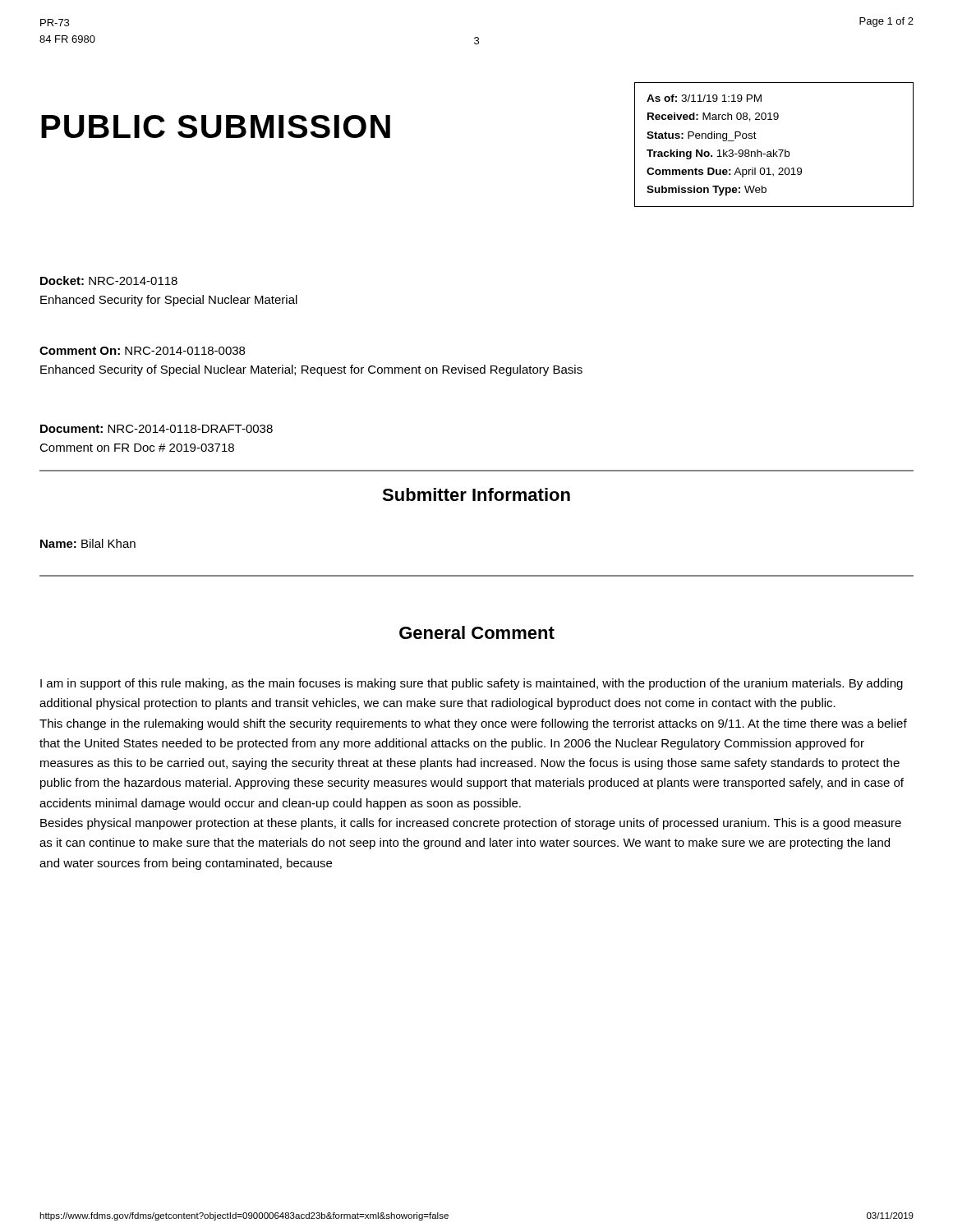Locate the text "Submitter Information"
Screen dimensions: 1232x953
[476, 495]
